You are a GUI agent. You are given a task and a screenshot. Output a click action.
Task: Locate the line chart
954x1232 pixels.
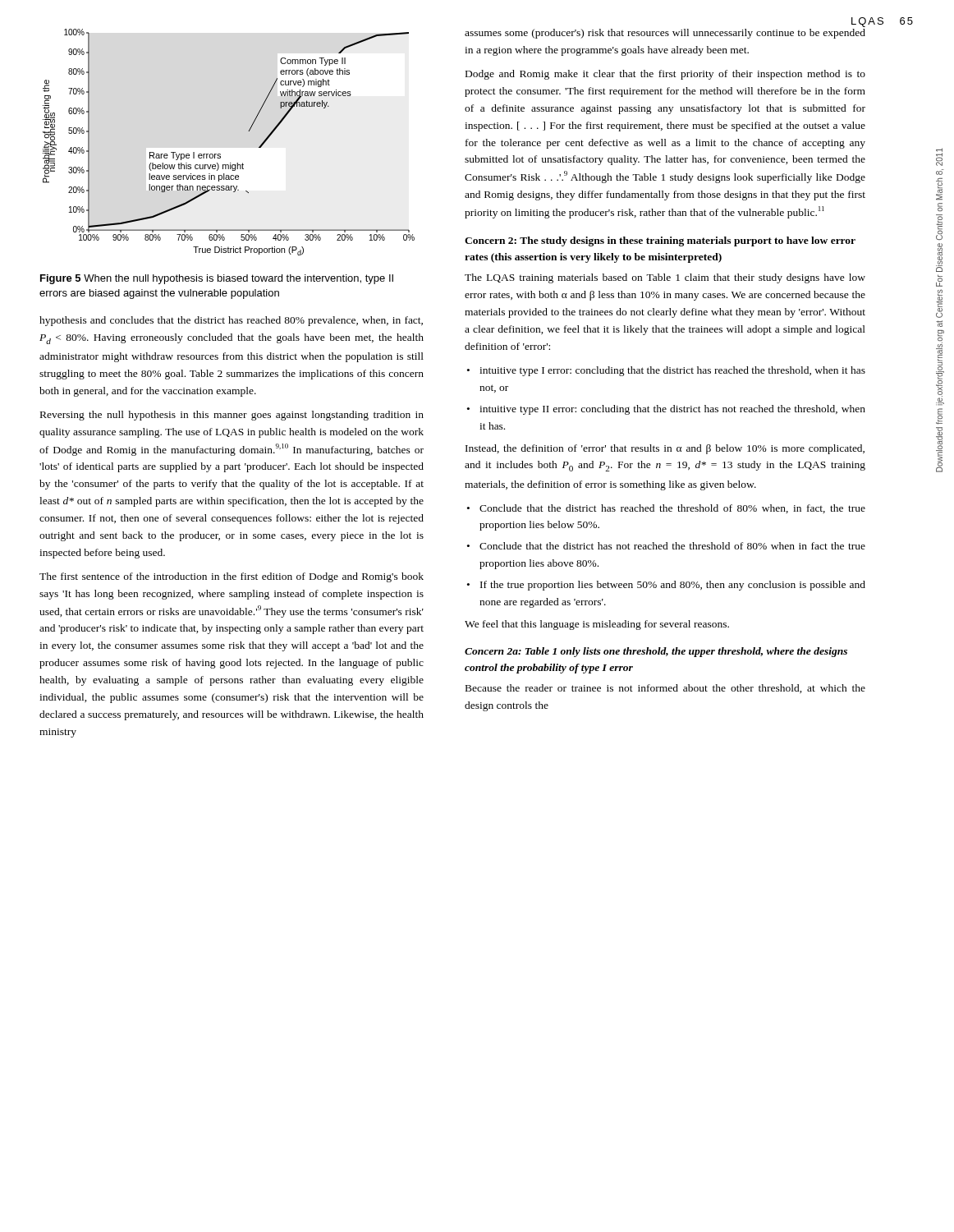[232, 145]
